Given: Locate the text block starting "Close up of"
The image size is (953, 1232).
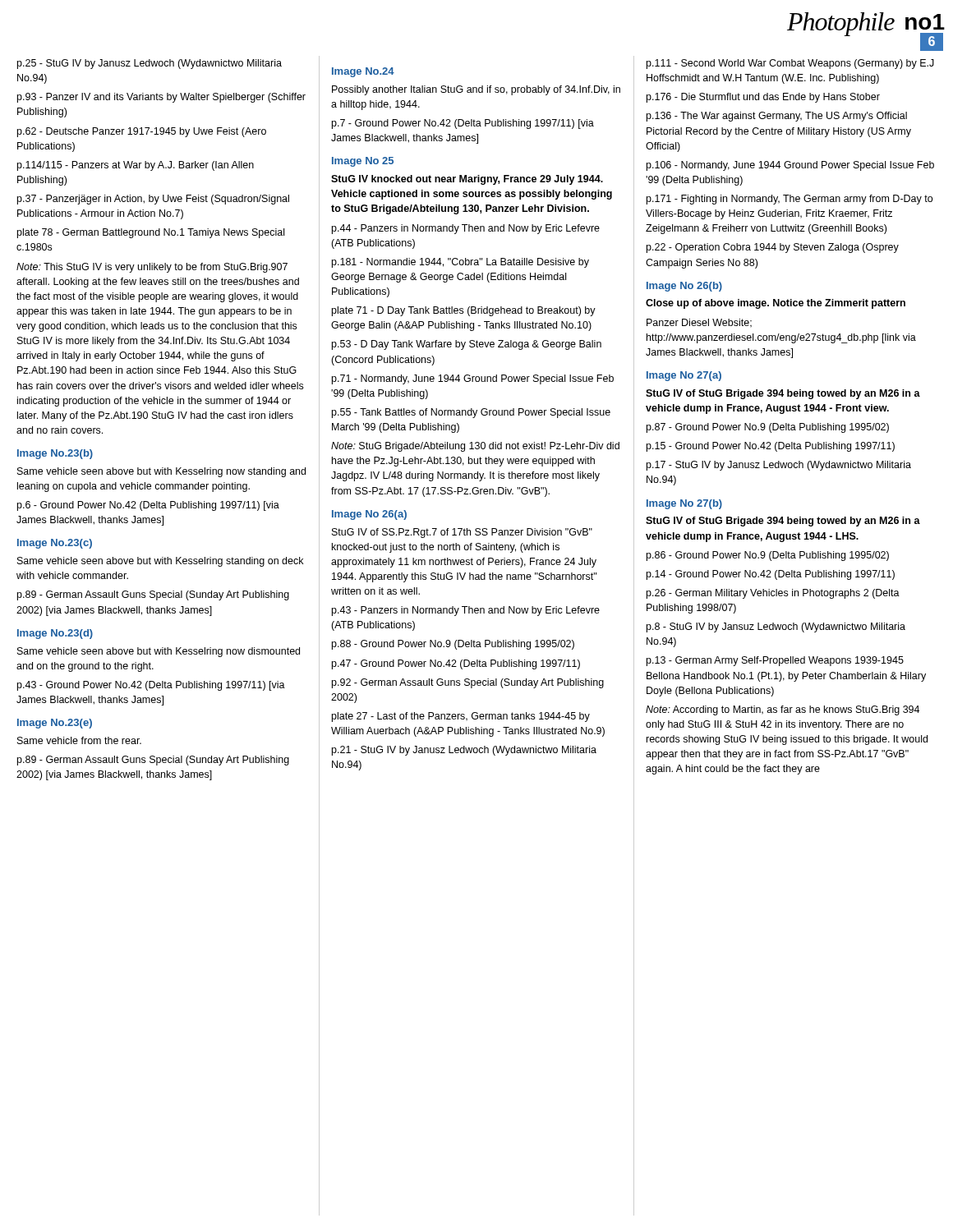Looking at the screenshot, I should 776,303.
